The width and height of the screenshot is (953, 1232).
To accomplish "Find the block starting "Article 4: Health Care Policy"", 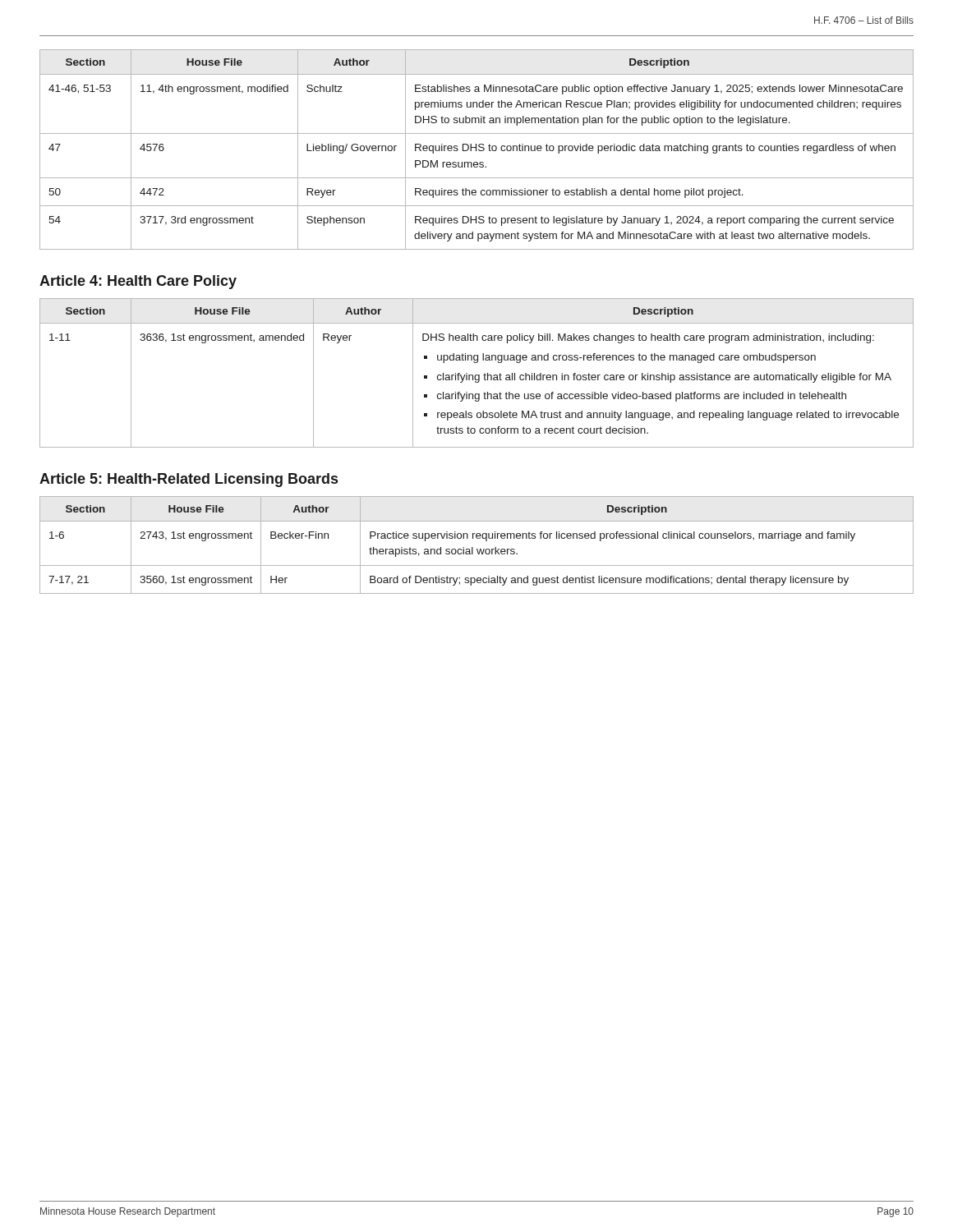I will [138, 282].
